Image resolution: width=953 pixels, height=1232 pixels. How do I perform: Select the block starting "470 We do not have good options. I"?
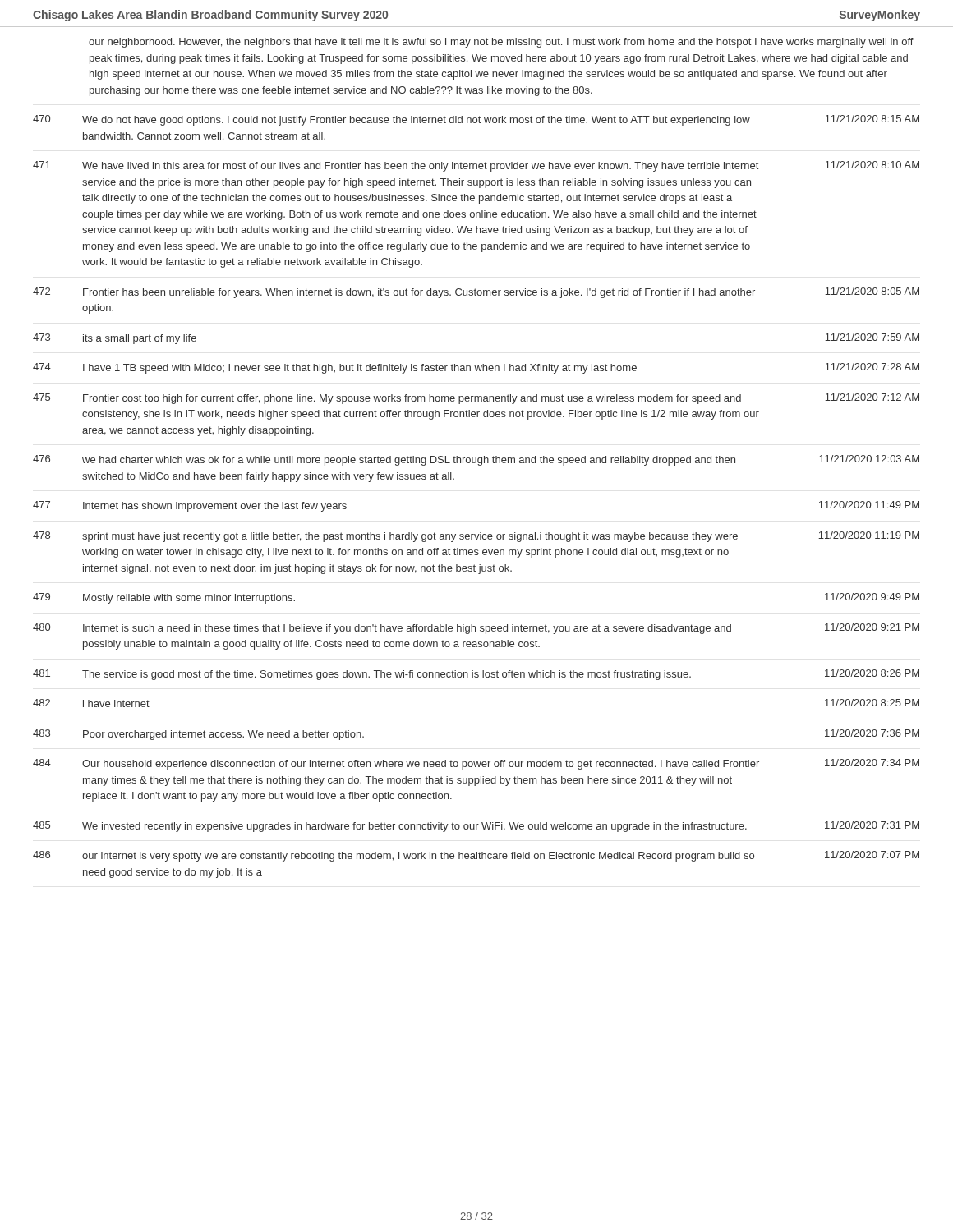click(476, 128)
